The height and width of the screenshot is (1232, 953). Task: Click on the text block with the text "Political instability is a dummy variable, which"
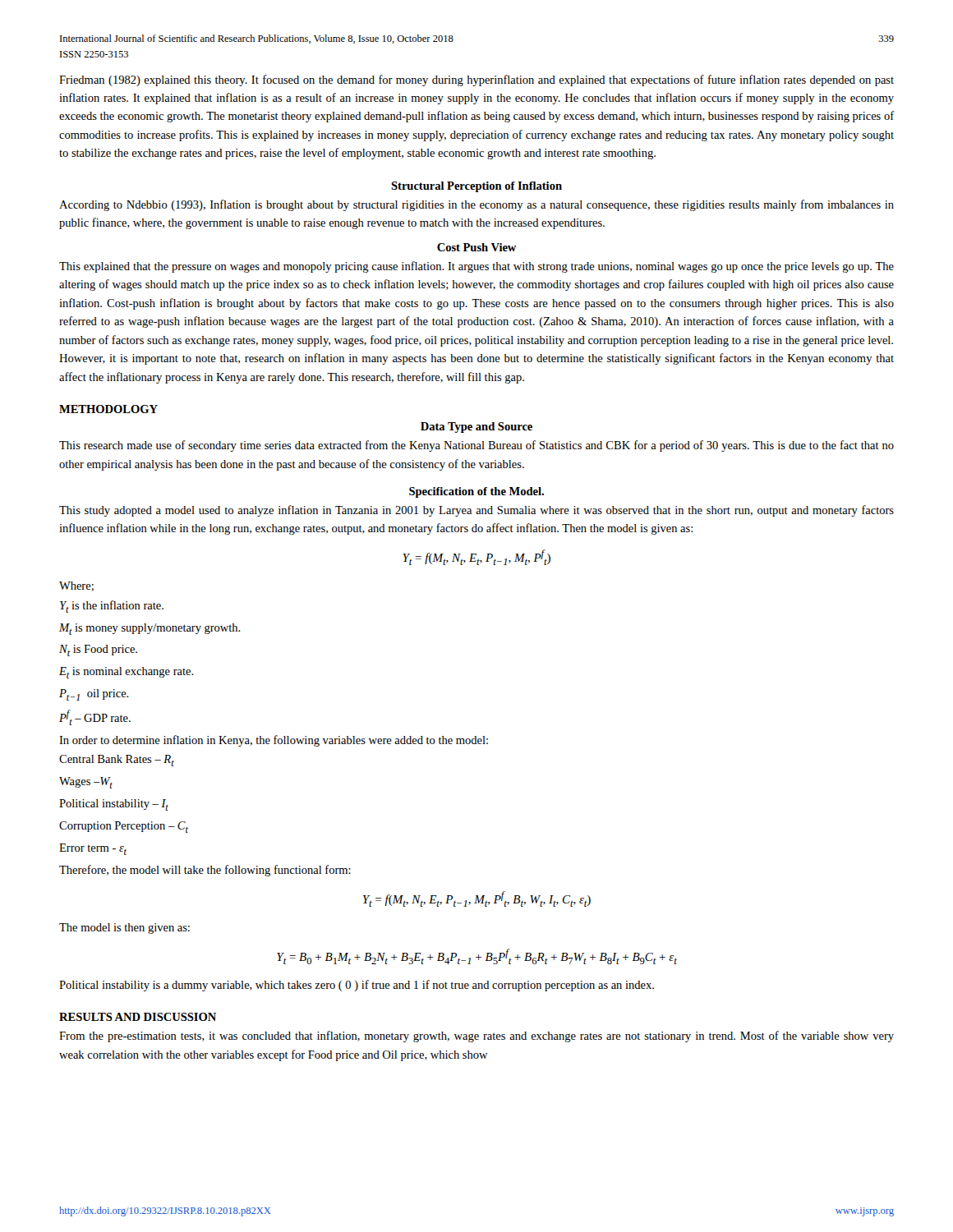(357, 985)
